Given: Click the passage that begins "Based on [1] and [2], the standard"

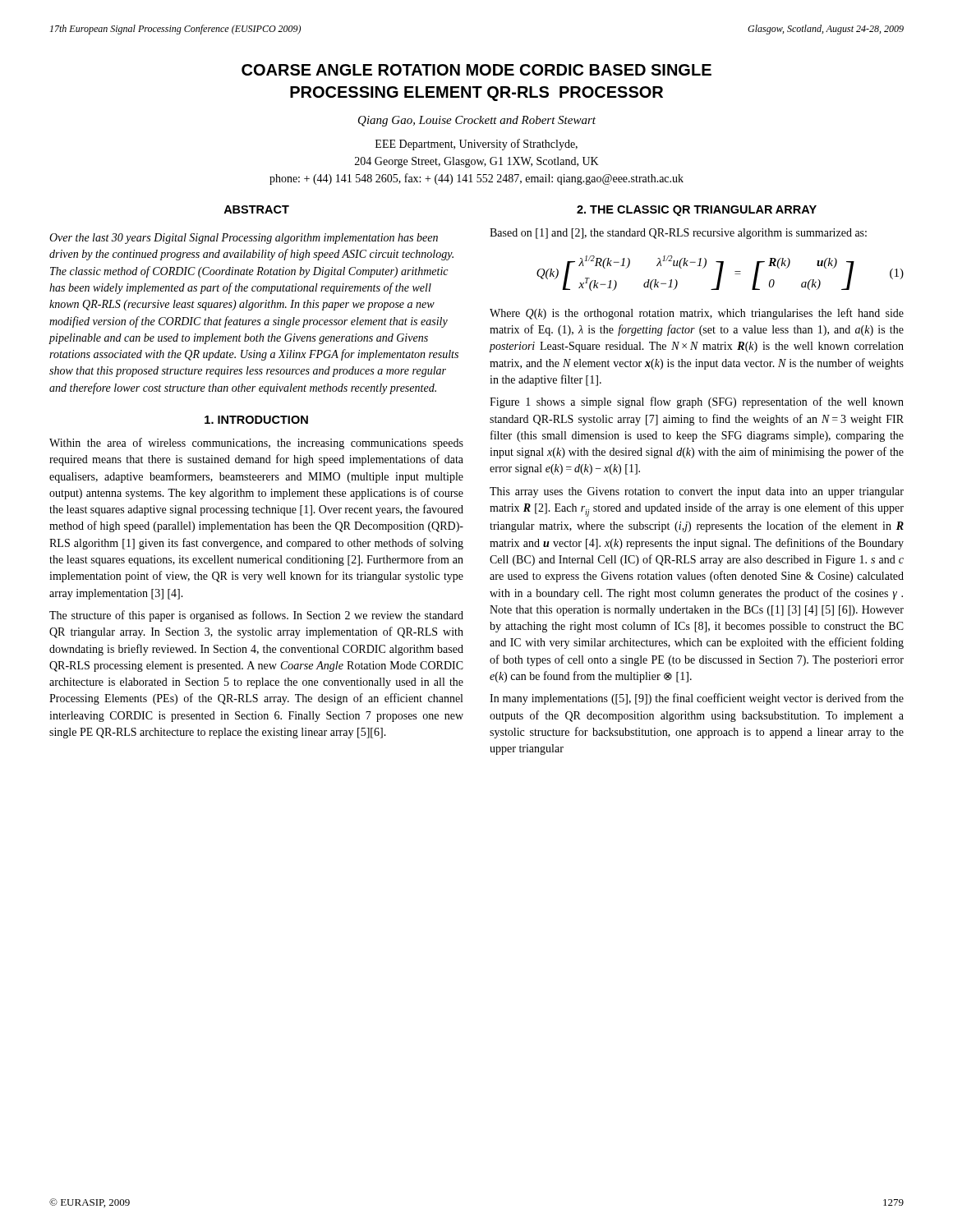Looking at the screenshot, I should tap(679, 233).
